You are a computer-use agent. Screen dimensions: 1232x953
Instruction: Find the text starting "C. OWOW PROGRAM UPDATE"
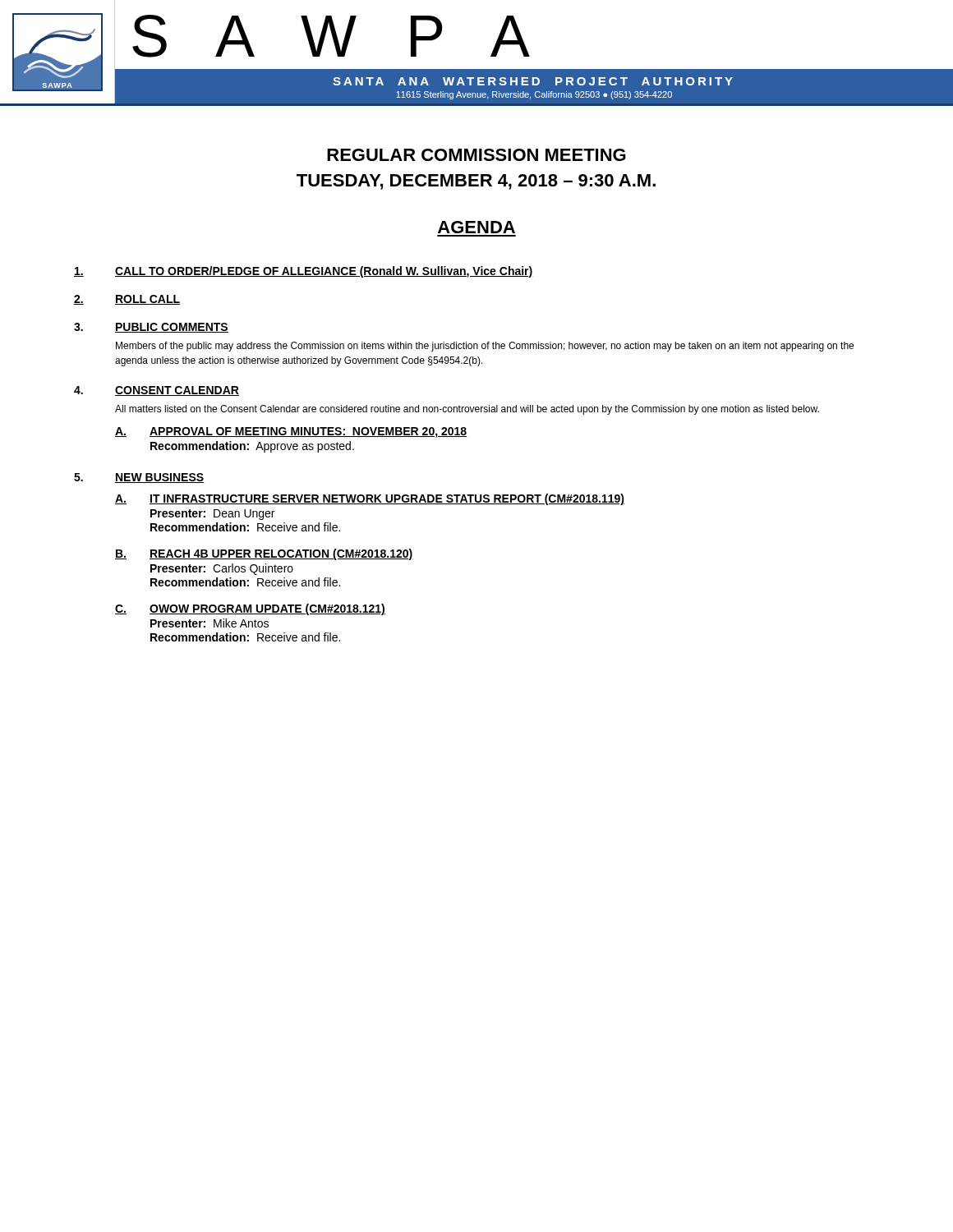click(x=250, y=609)
